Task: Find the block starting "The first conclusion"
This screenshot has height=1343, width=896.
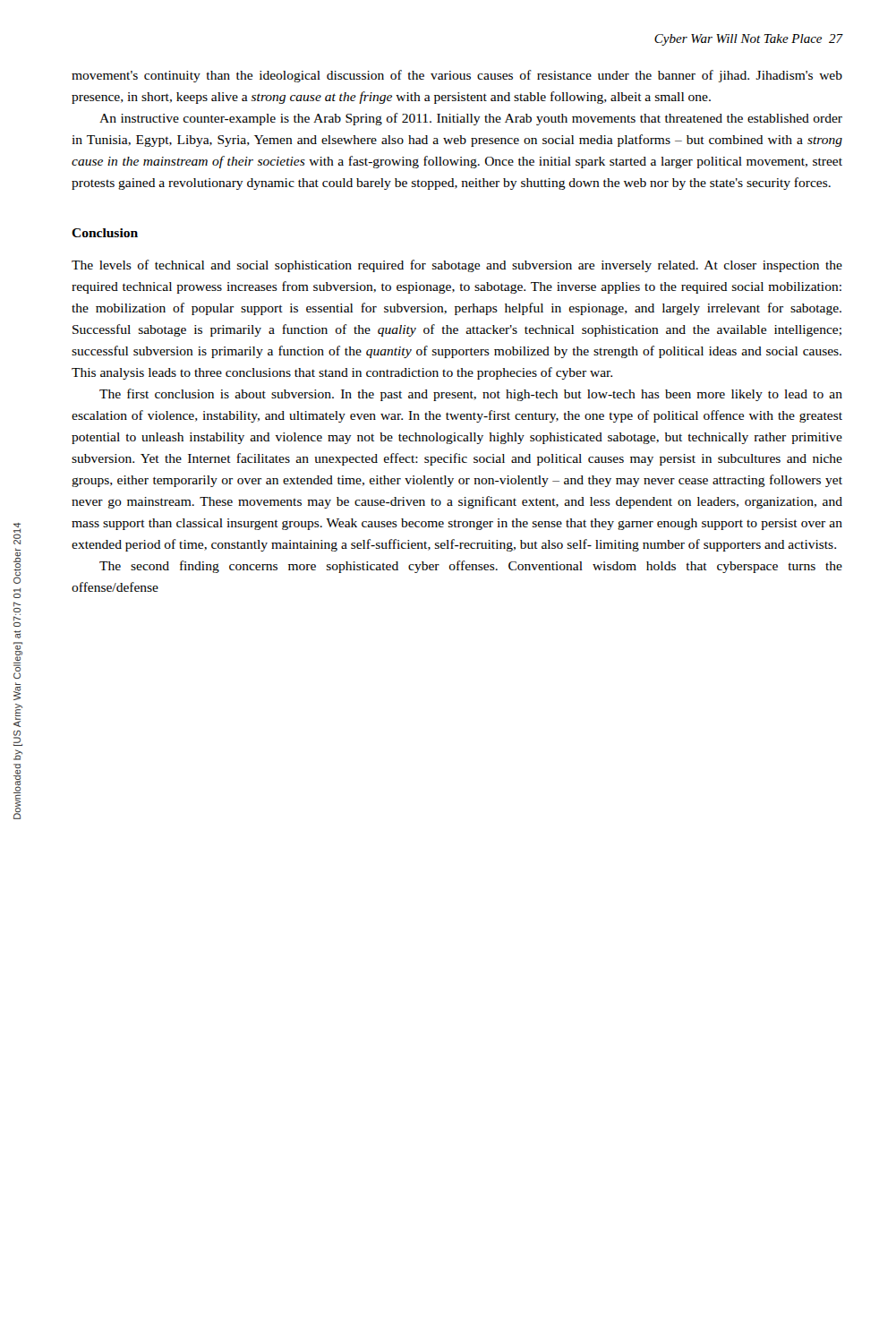Action: click(457, 469)
